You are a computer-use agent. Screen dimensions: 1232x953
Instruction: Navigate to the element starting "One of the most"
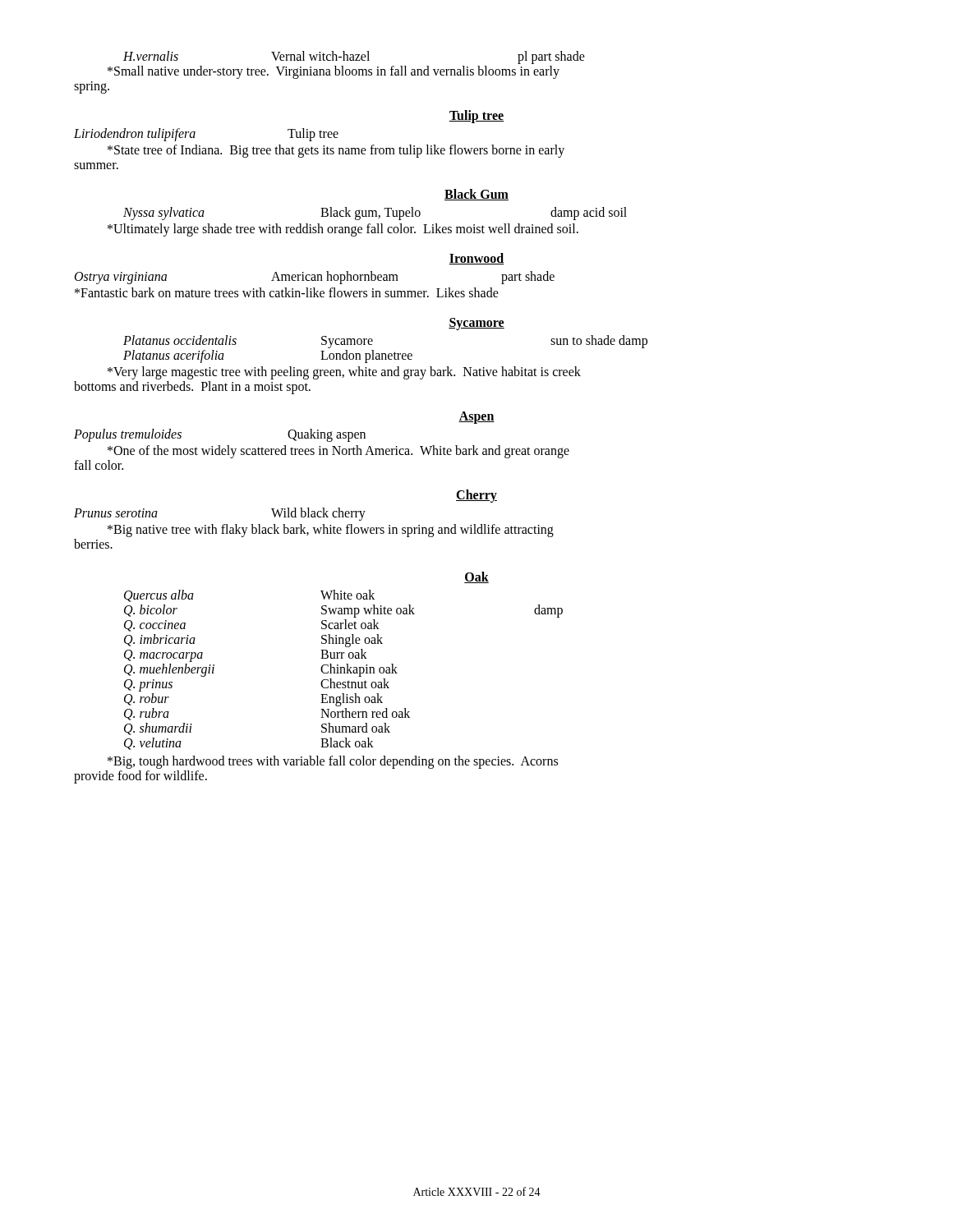coord(322,458)
